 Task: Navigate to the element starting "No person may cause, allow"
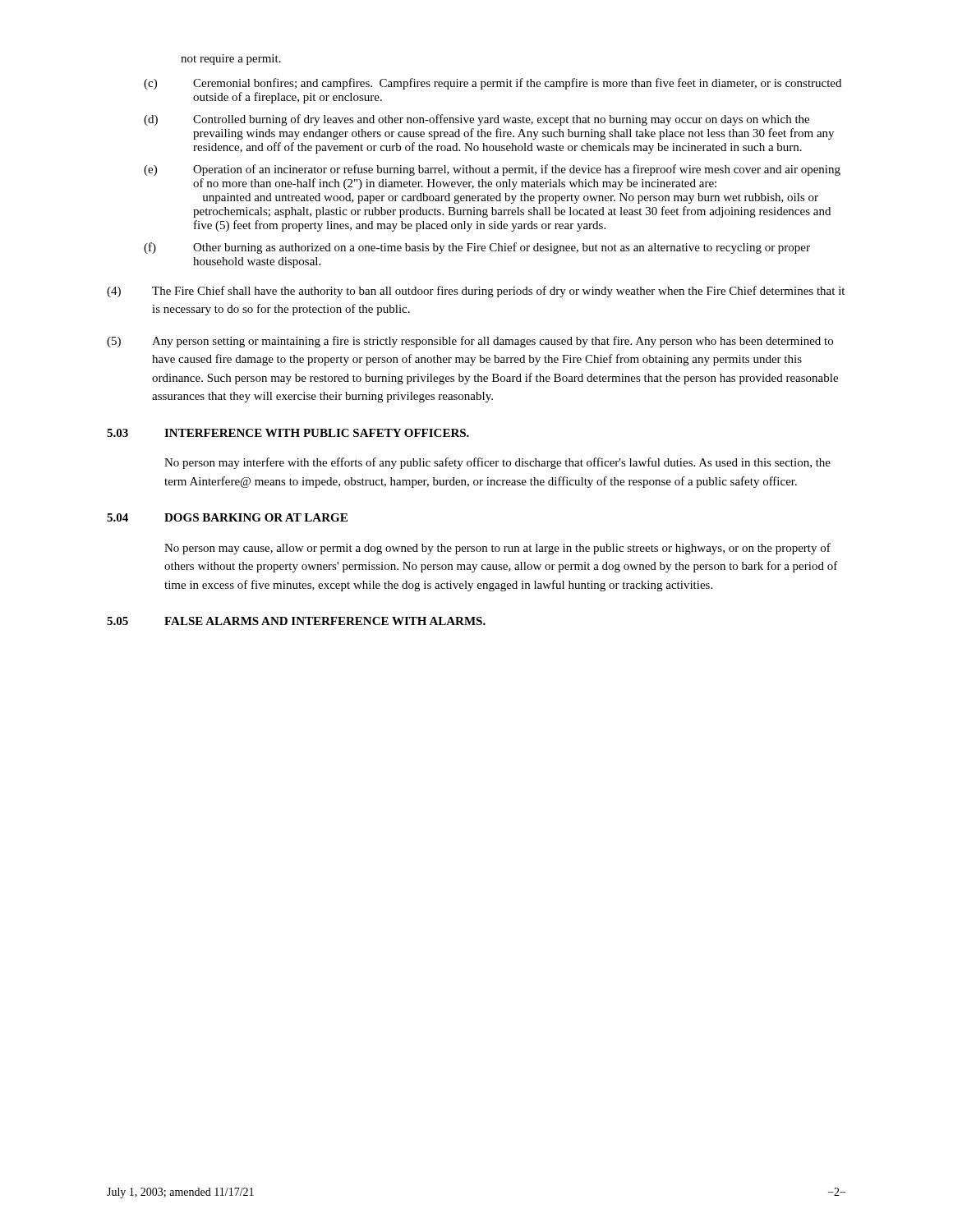(501, 566)
